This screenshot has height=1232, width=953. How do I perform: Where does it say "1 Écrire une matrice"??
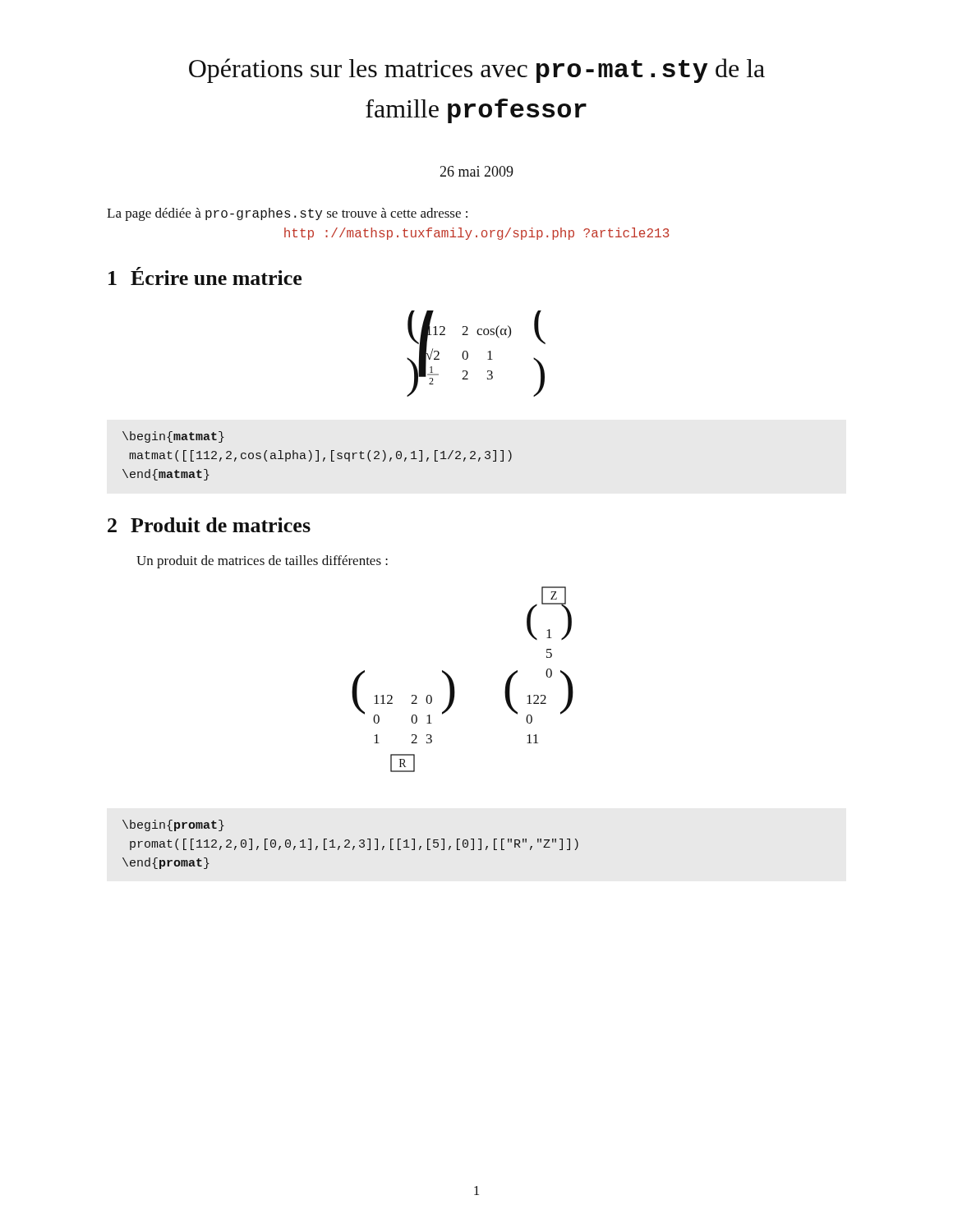point(205,278)
